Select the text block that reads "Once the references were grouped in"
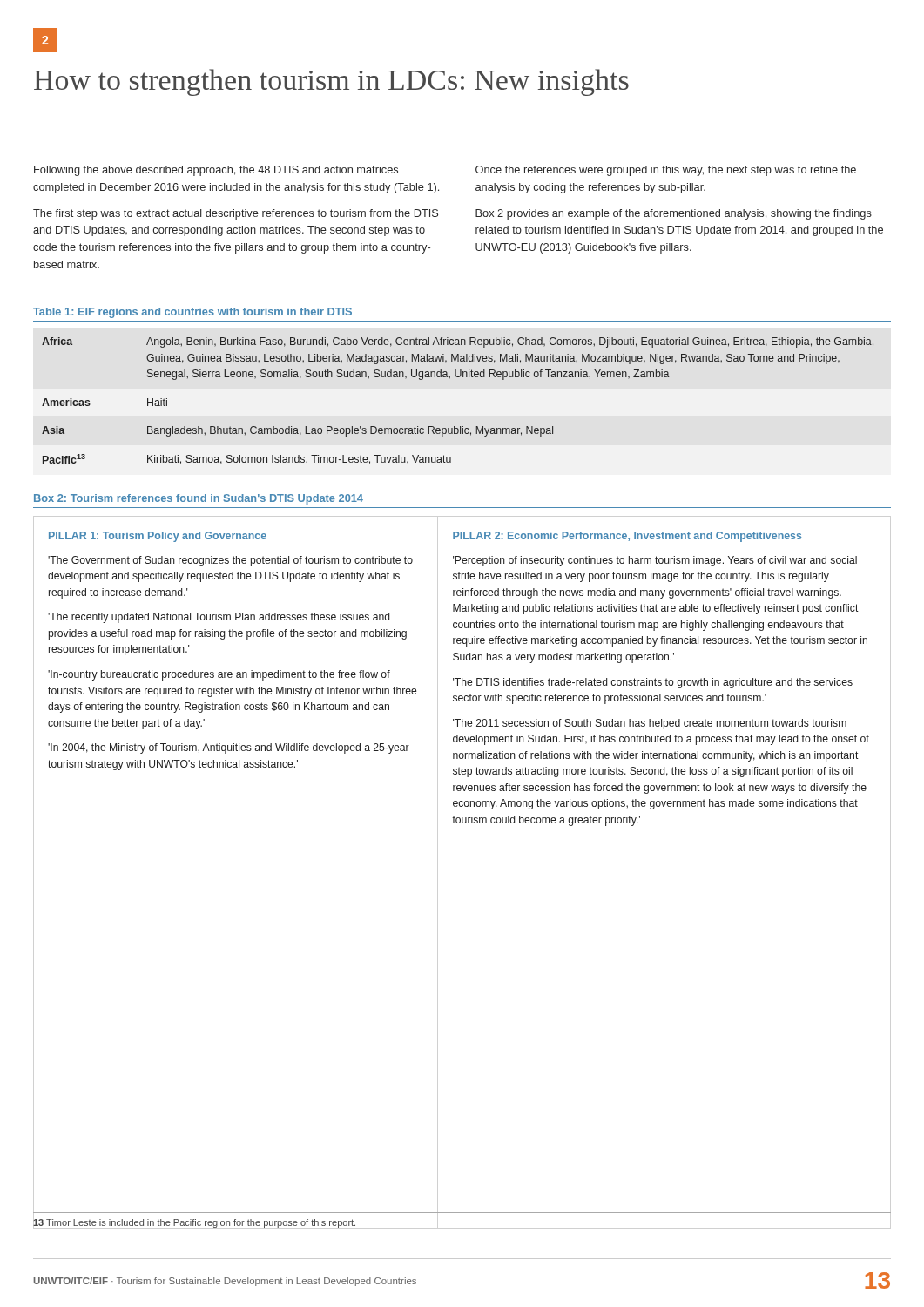This screenshot has width=924, height=1307. [683, 209]
